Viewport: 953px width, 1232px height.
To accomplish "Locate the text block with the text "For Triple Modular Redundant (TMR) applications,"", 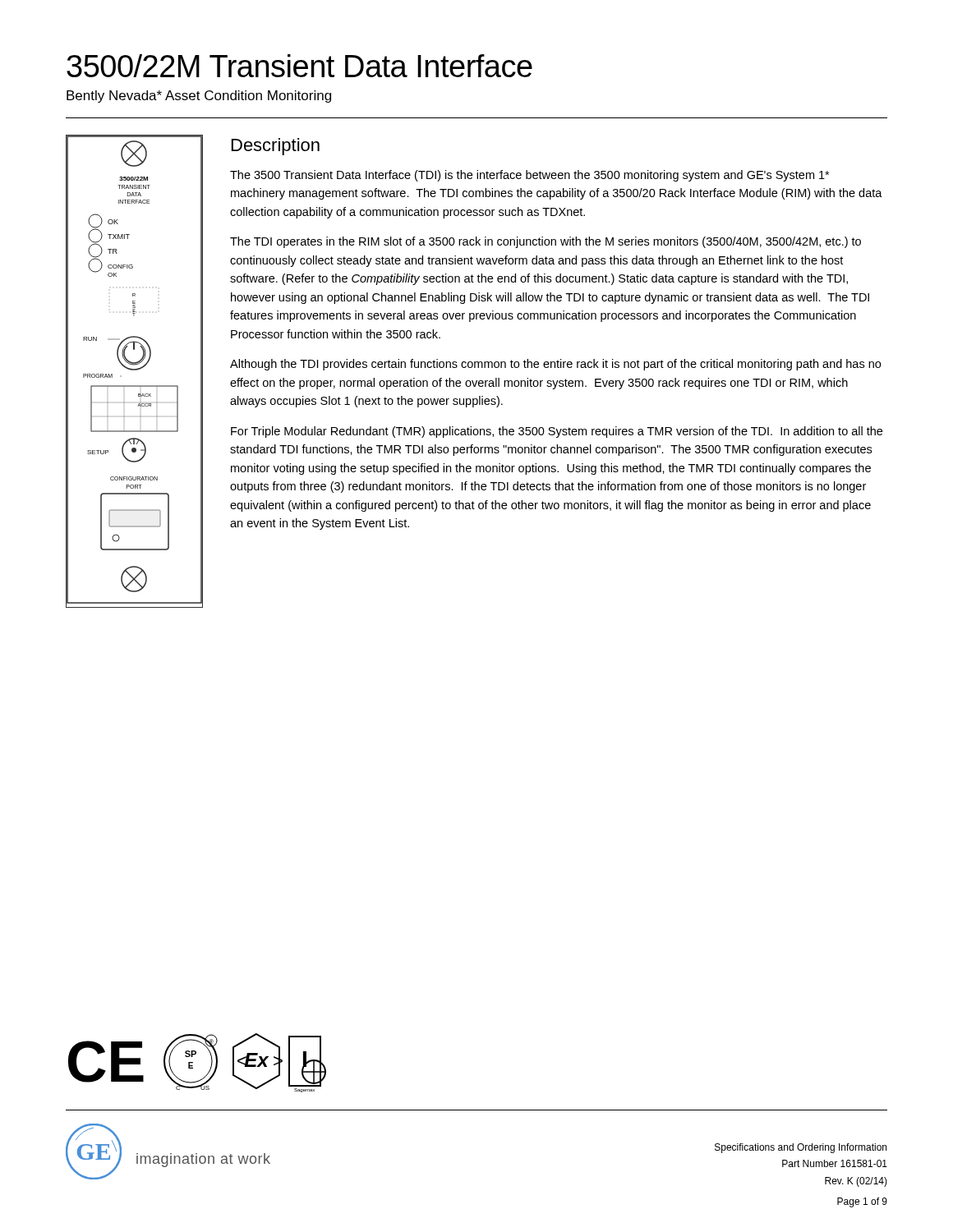I will tap(559, 477).
